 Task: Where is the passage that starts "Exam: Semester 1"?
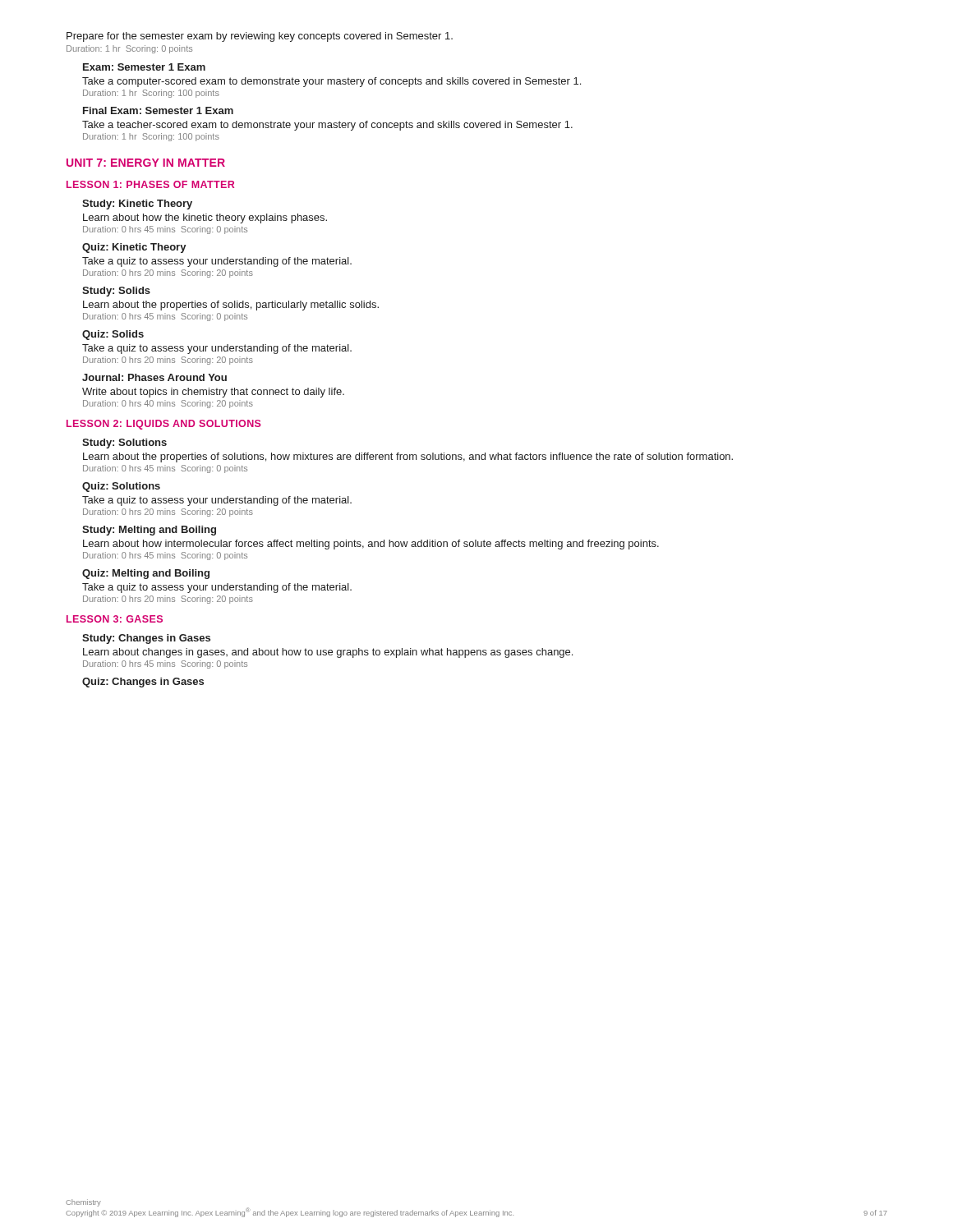(485, 79)
